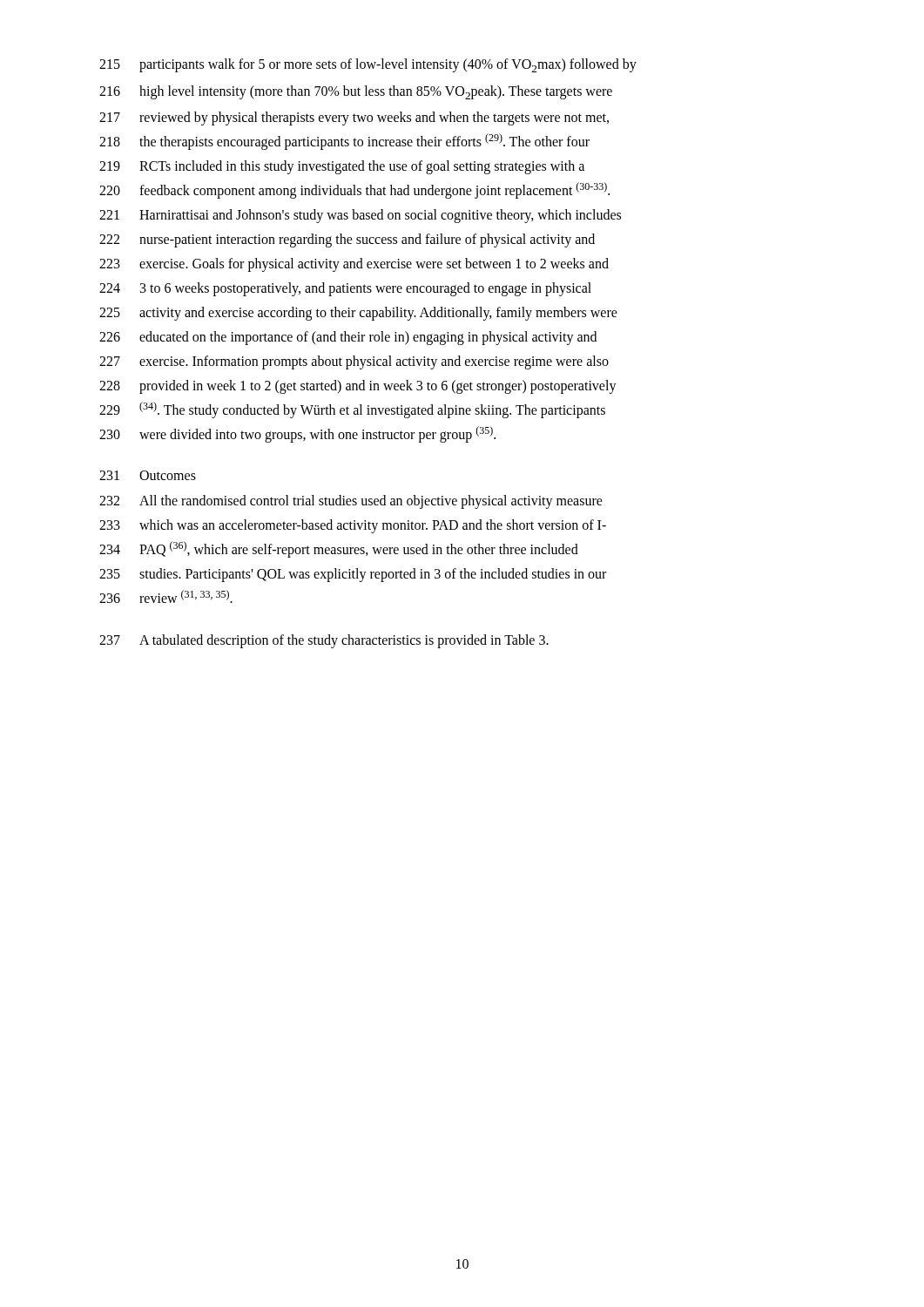Select the text block that reads "232 All the randomised control trial"
The height and width of the screenshot is (1307, 924).
click(x=462, y=550)
